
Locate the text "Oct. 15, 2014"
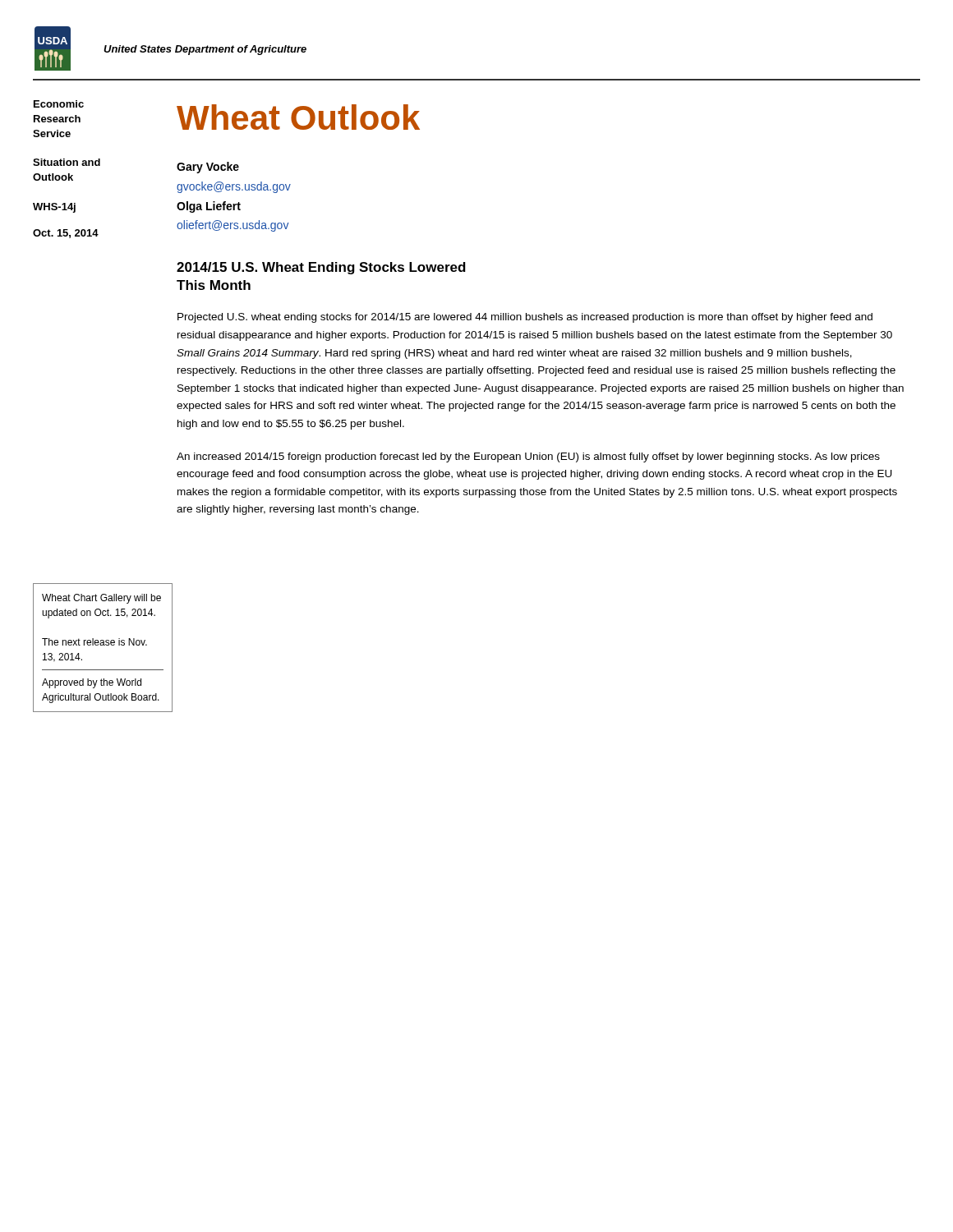coord(66,233)
